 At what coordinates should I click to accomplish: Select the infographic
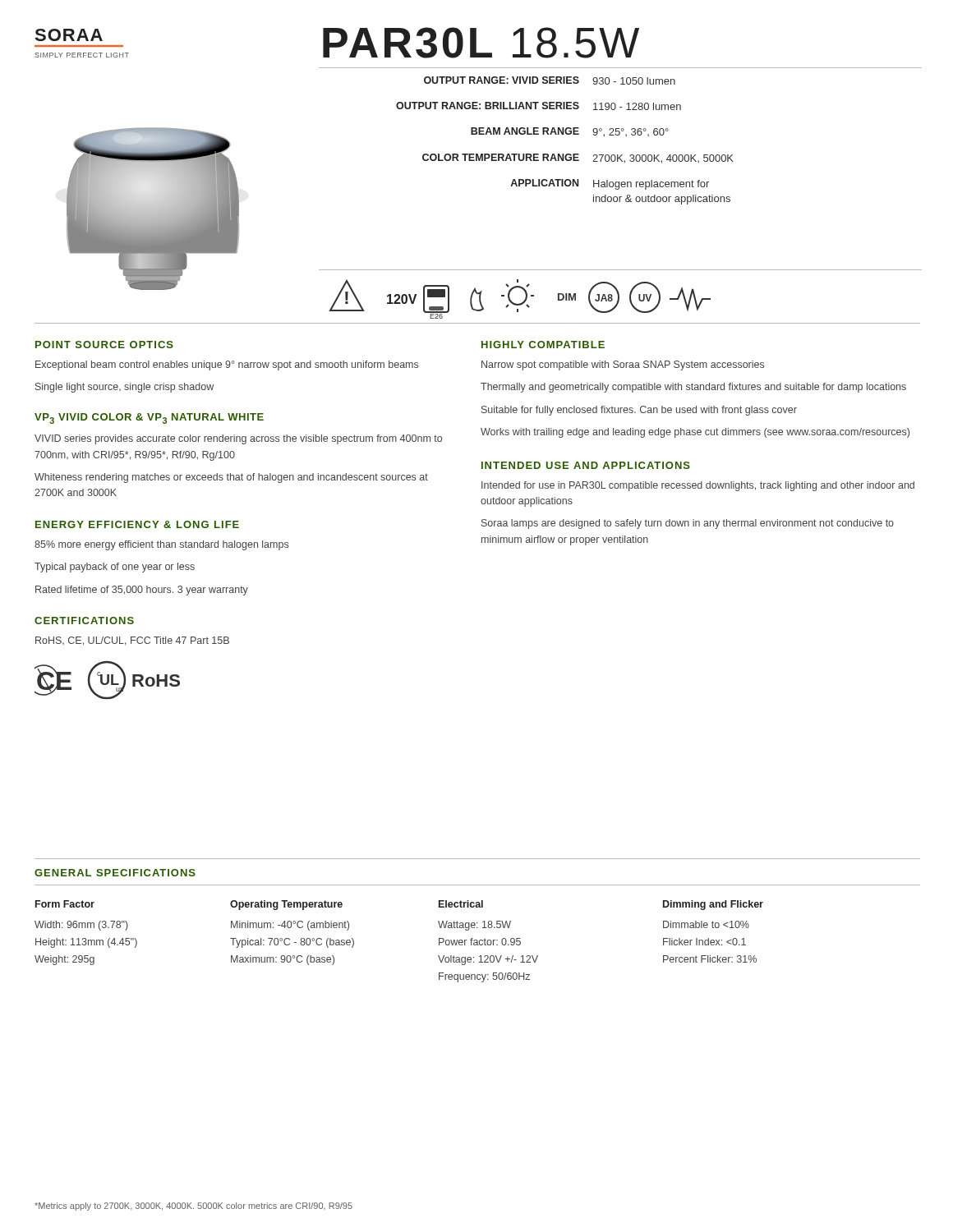pyautogui.click(x=624, y=299)
